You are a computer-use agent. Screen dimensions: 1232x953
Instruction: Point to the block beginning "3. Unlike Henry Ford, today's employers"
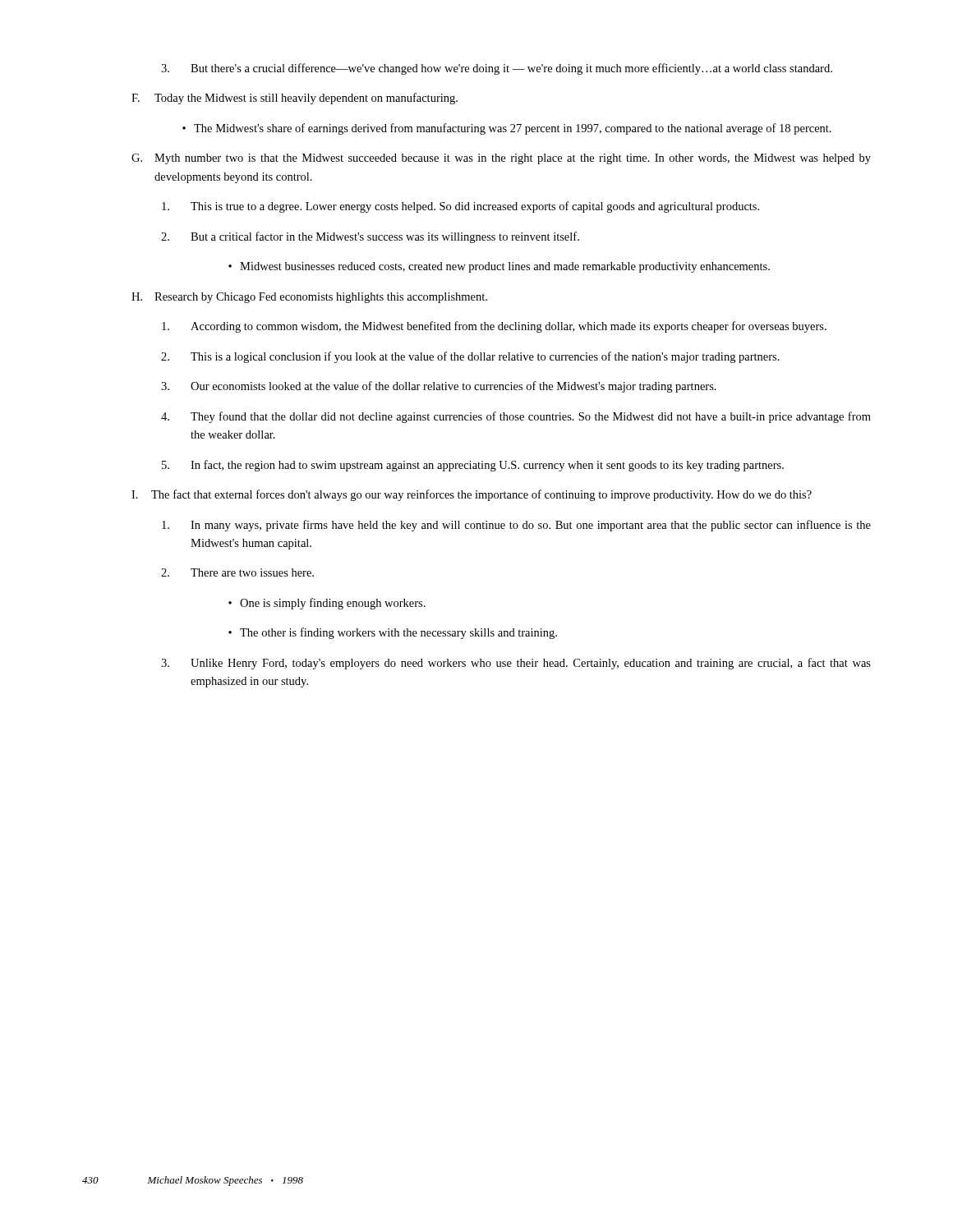pos(516,672)
